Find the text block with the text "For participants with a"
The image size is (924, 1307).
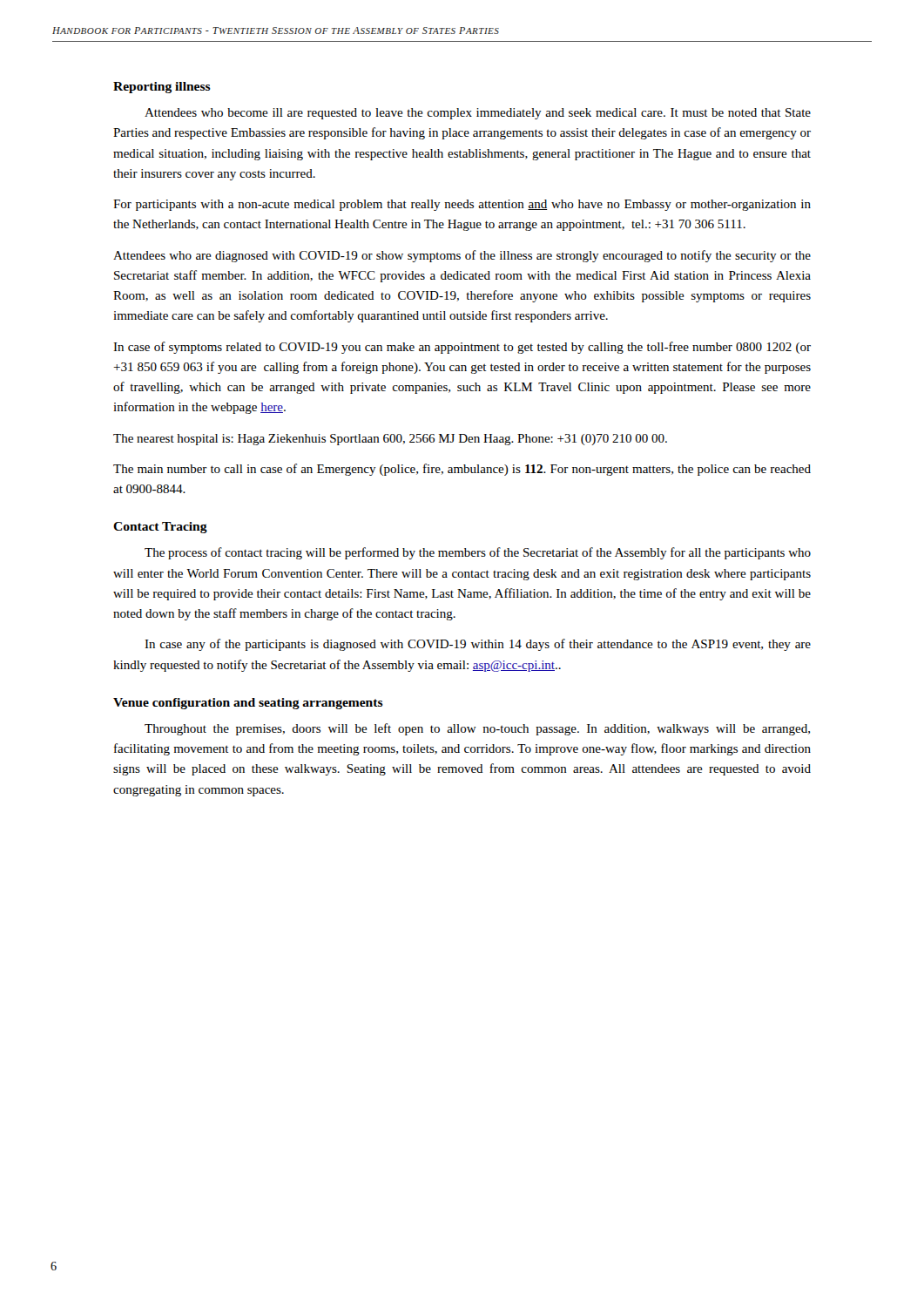[462, 214]
